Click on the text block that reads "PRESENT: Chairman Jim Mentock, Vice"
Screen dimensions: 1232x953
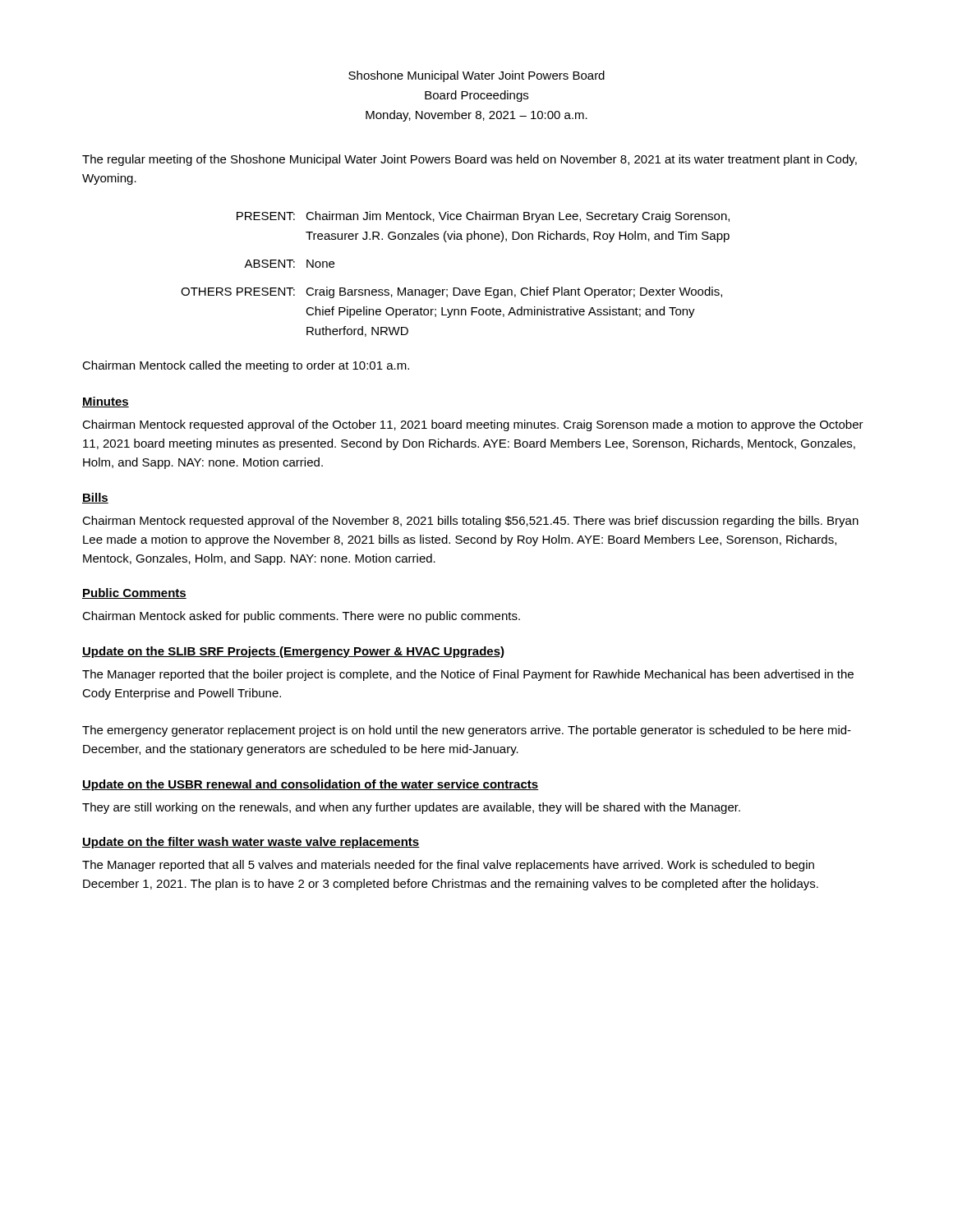coord(509,225)
